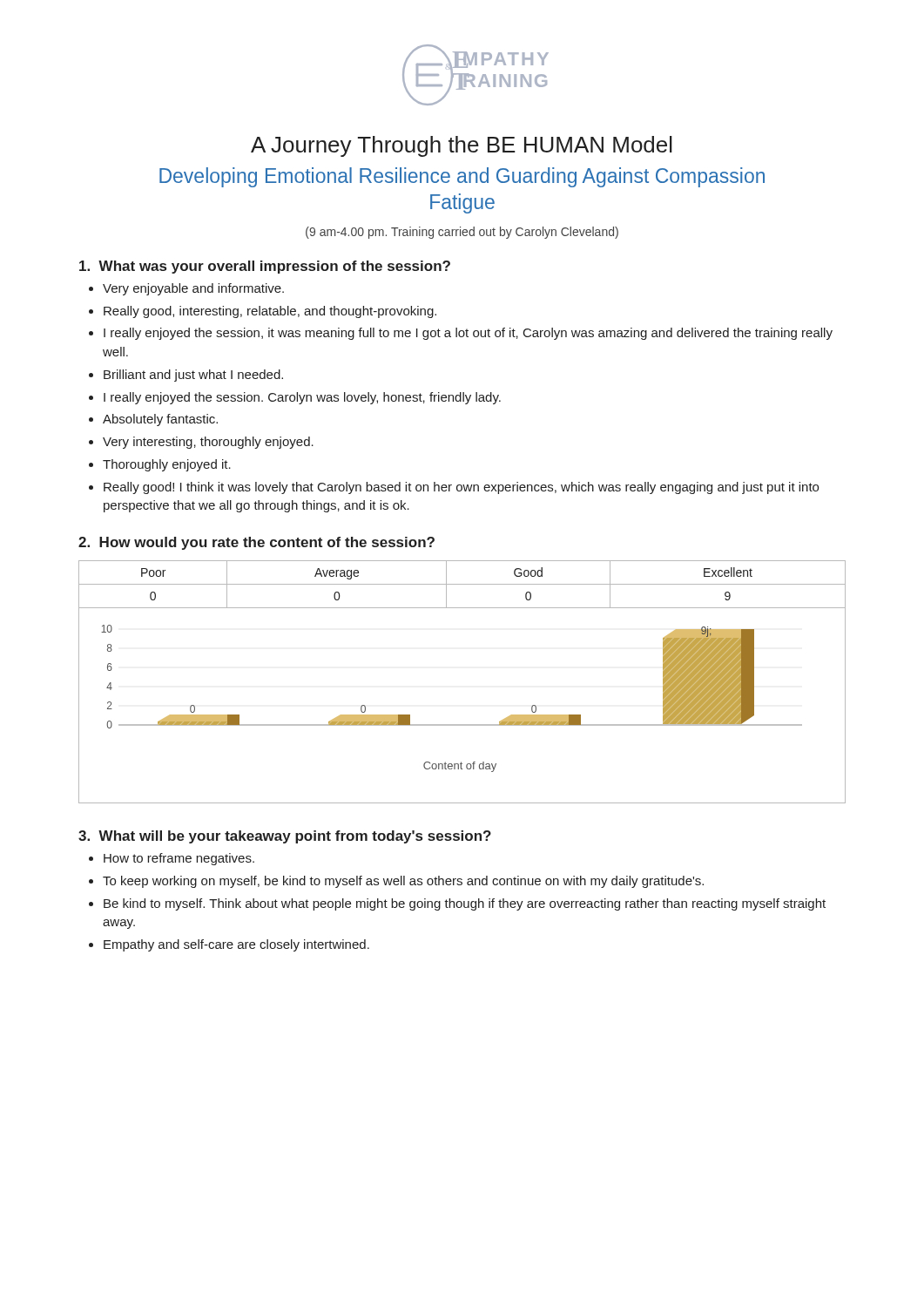Click on the block starting "Be kind to"
The image size is (924, 1307).
462,913
